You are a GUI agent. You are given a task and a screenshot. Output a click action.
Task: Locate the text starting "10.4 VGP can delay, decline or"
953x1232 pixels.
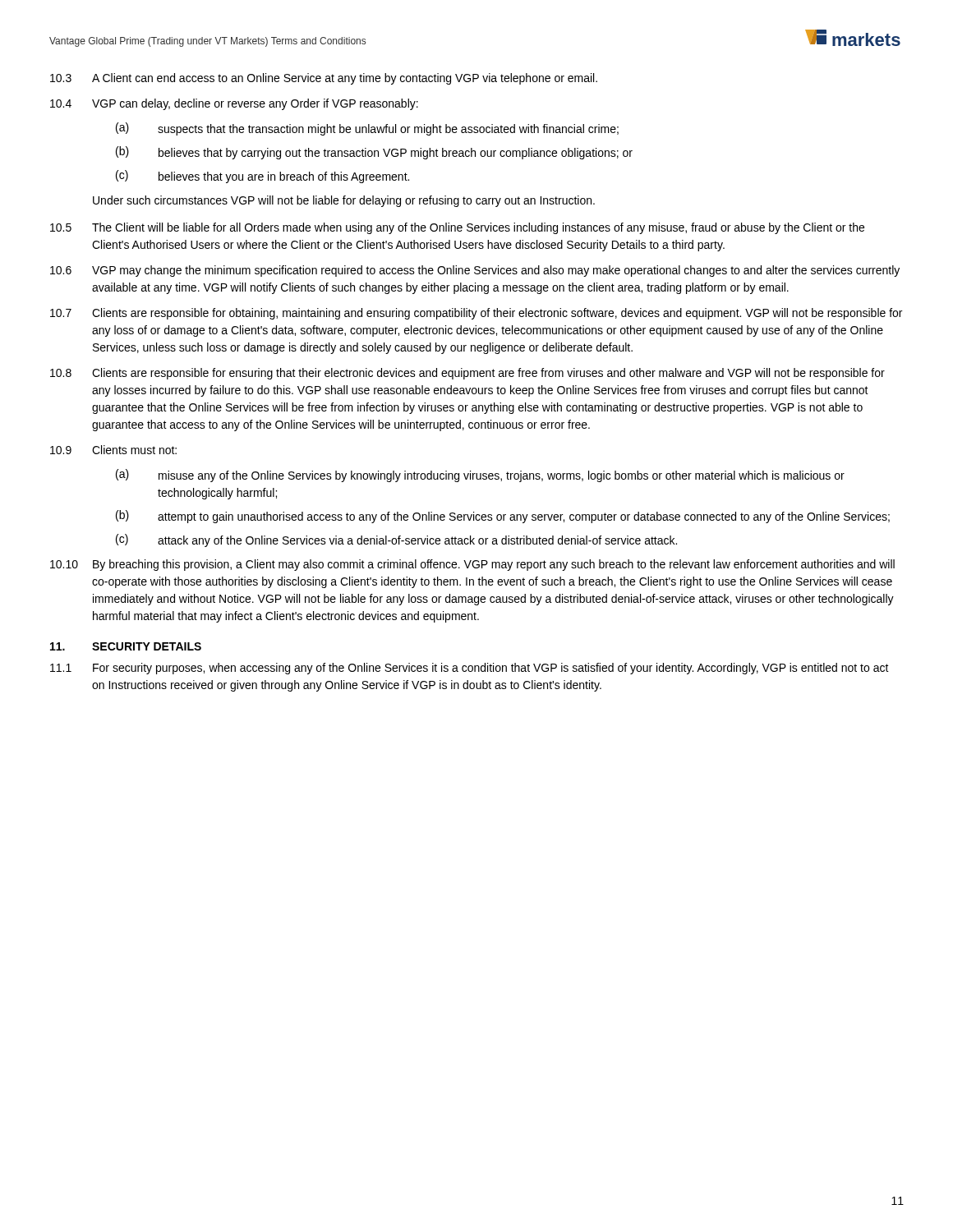[x=234, y=104]
